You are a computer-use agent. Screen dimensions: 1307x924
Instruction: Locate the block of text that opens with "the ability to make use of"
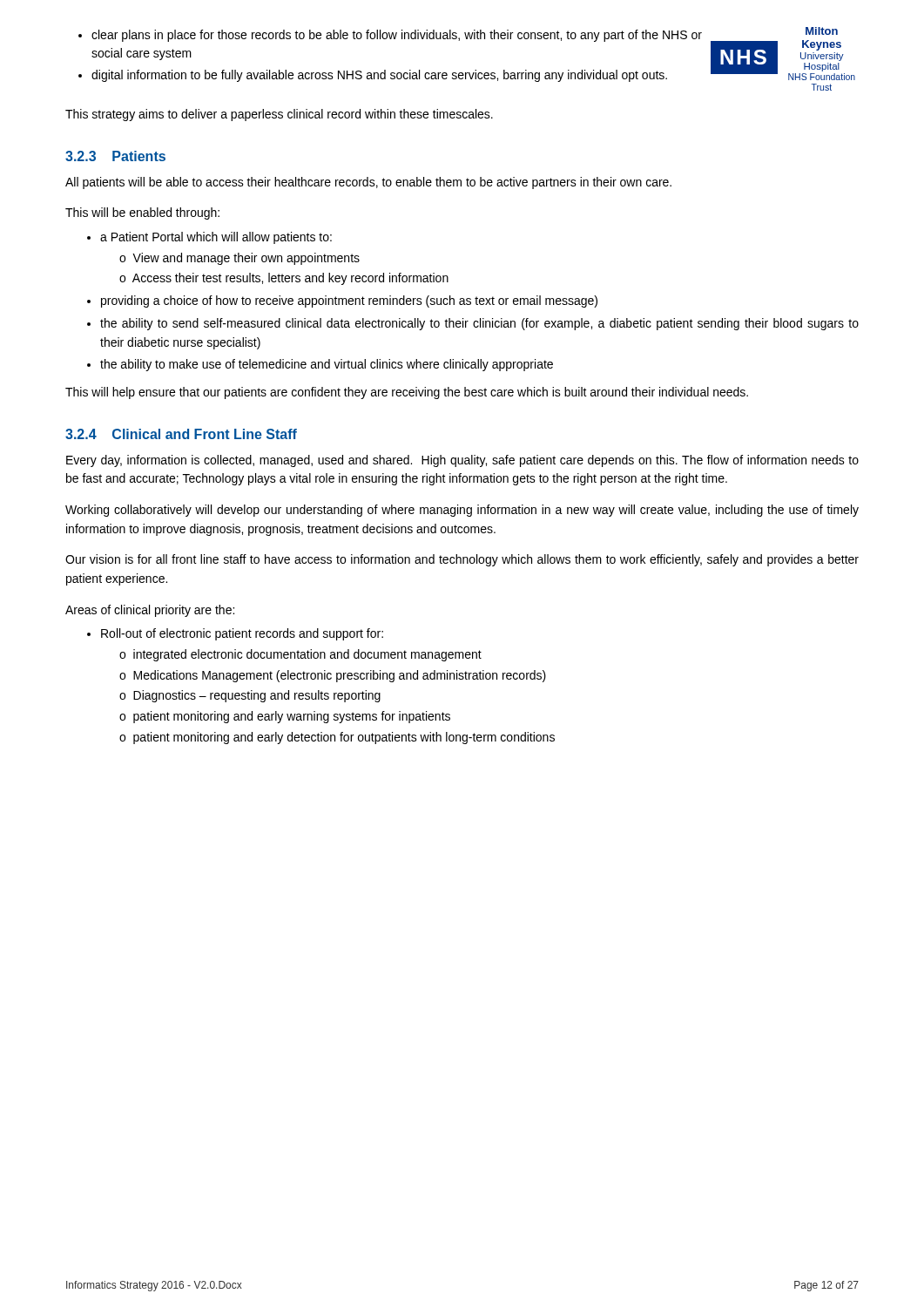327,364
